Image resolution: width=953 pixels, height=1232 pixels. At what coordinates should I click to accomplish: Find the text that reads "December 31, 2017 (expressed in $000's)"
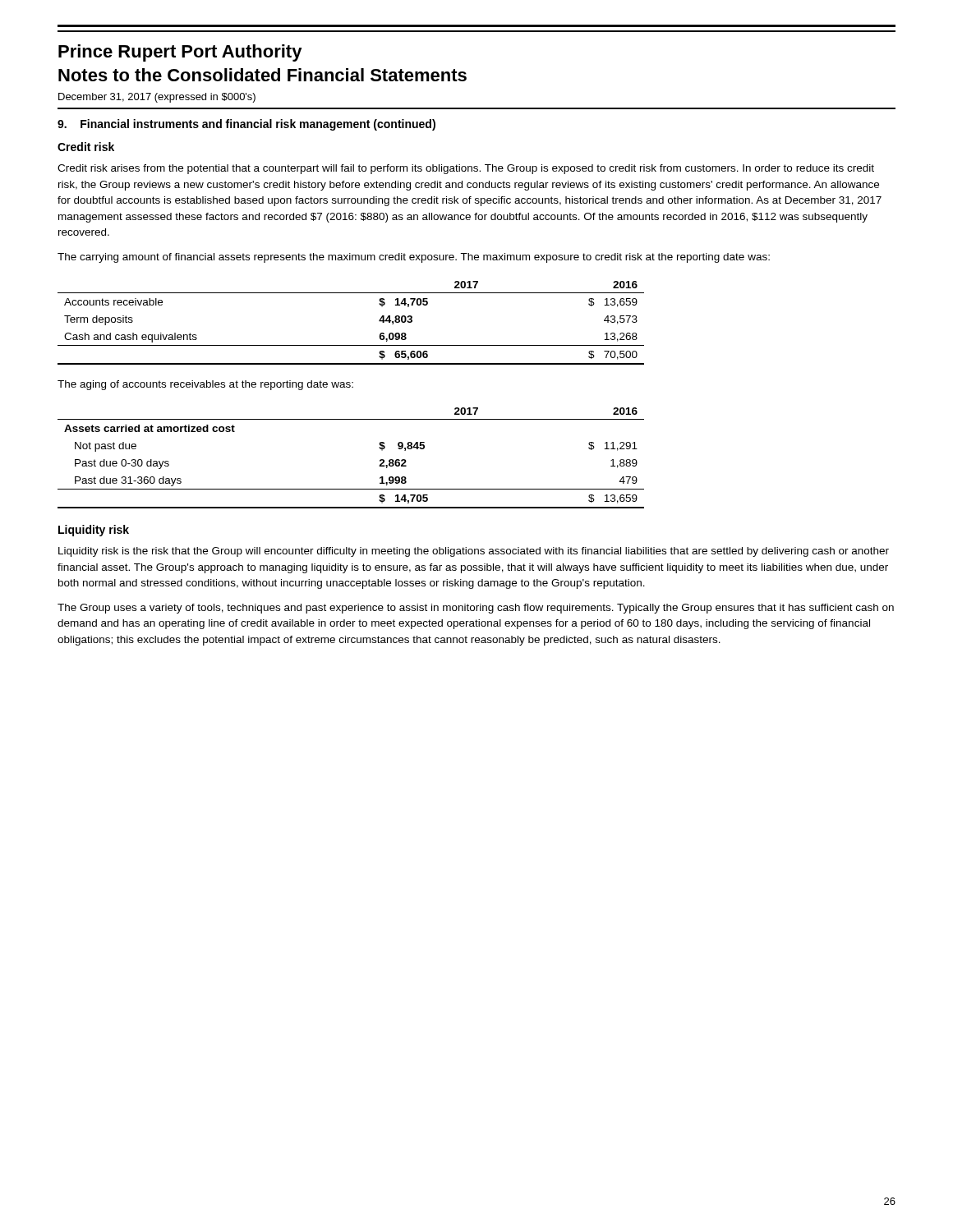[x=157, y=97]
